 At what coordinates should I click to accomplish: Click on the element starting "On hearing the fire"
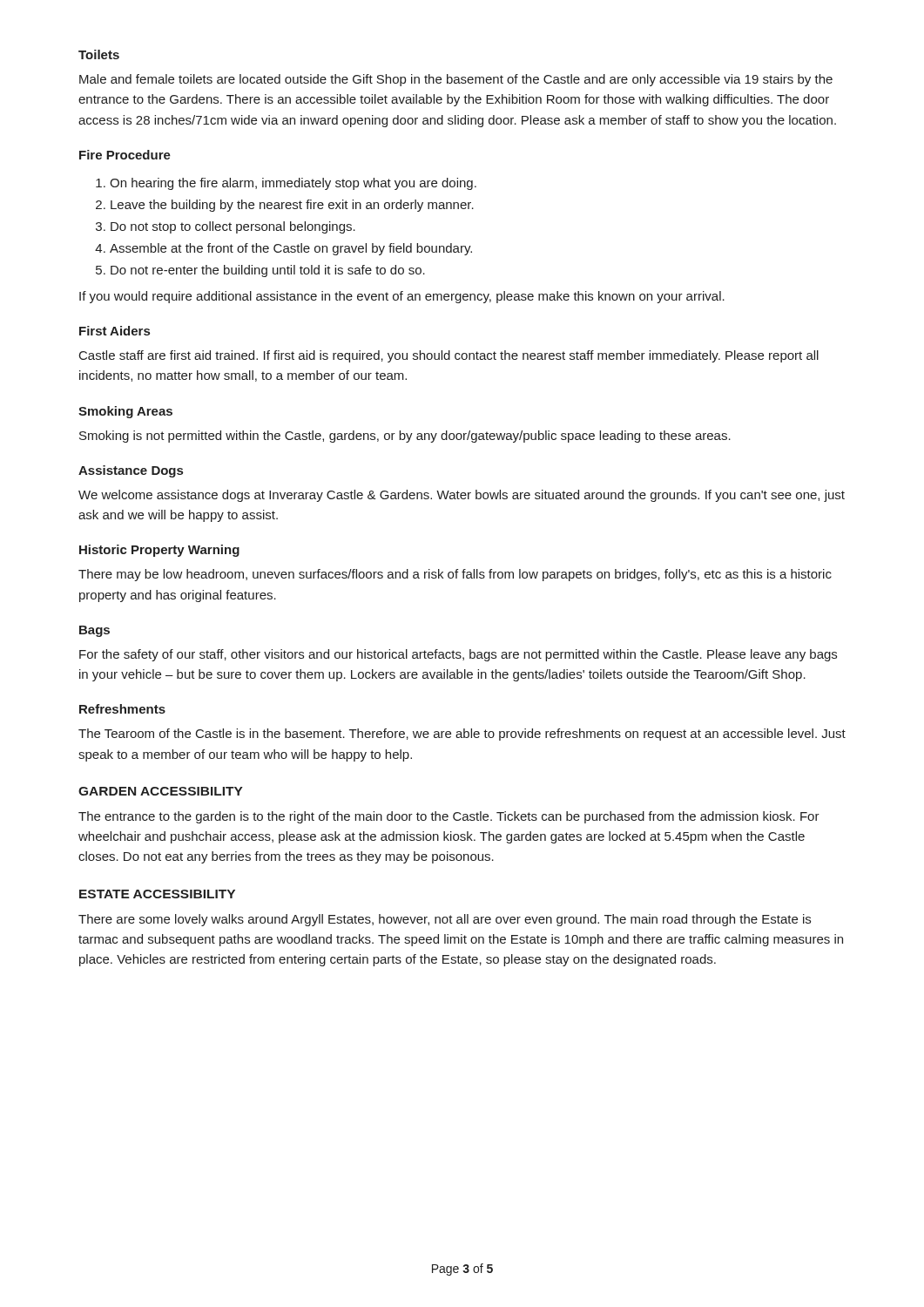tap(293, 182)
